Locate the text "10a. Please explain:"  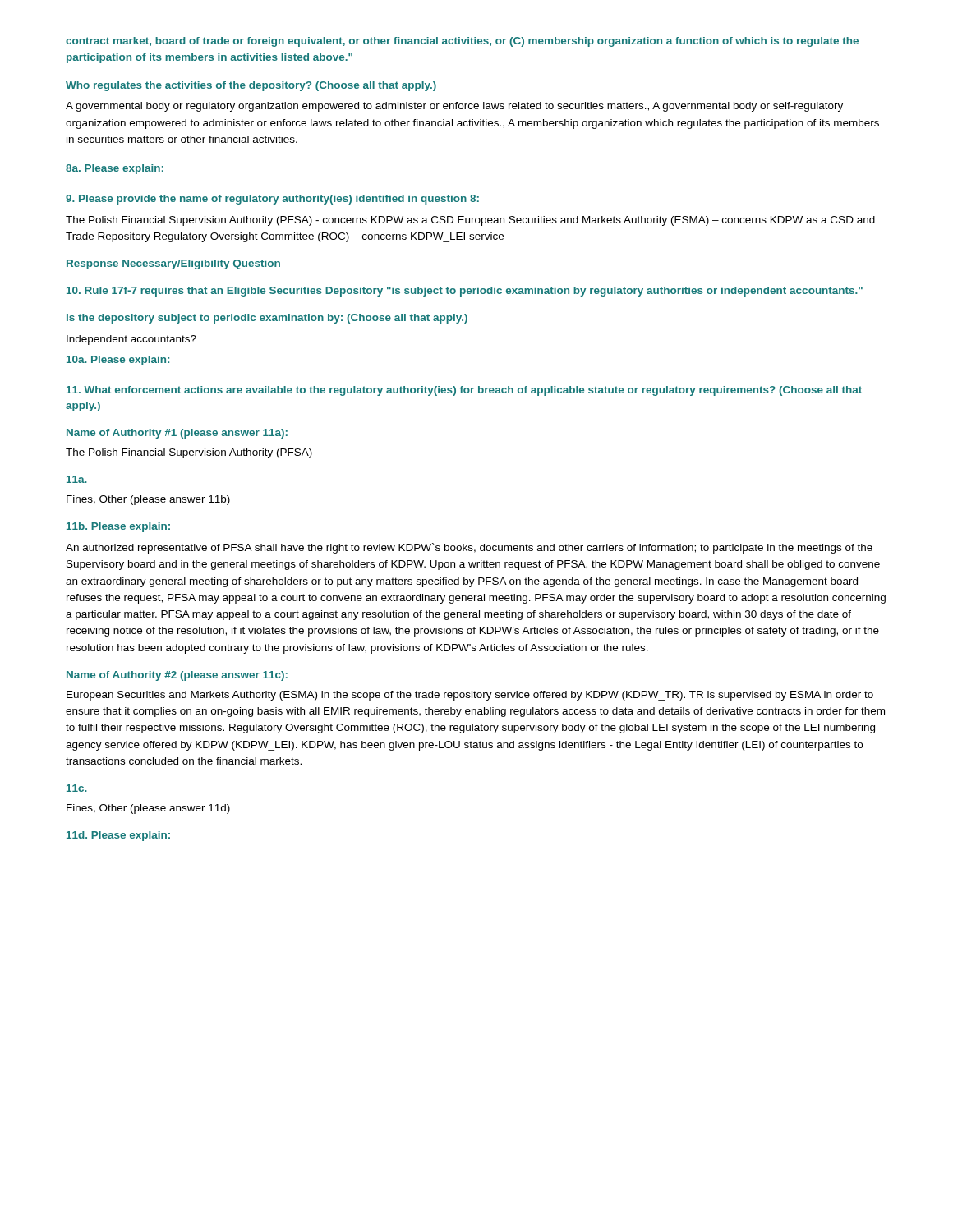click(x=118, y=360)
